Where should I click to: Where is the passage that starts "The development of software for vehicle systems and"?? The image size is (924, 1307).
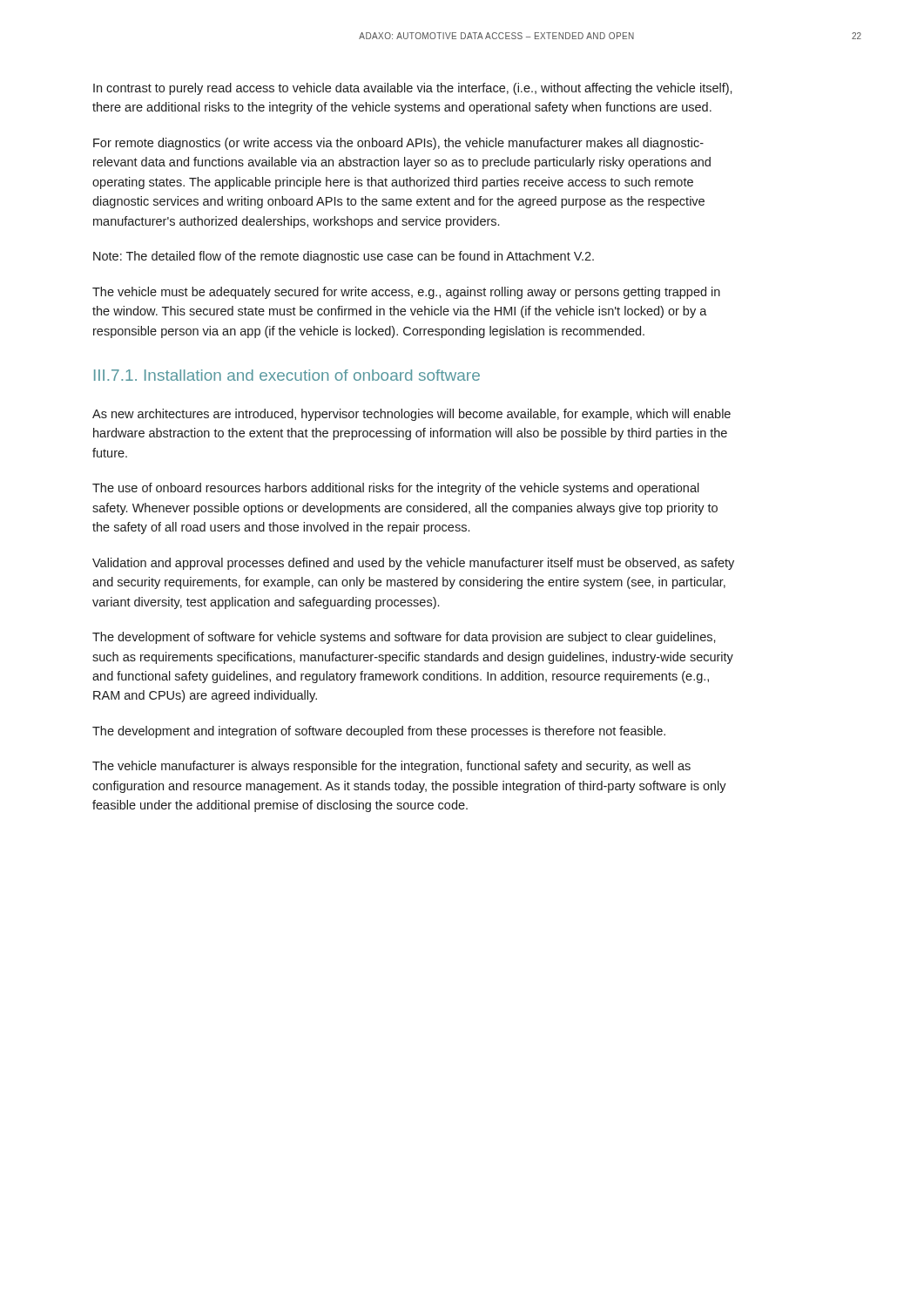(x=413, y=666)
